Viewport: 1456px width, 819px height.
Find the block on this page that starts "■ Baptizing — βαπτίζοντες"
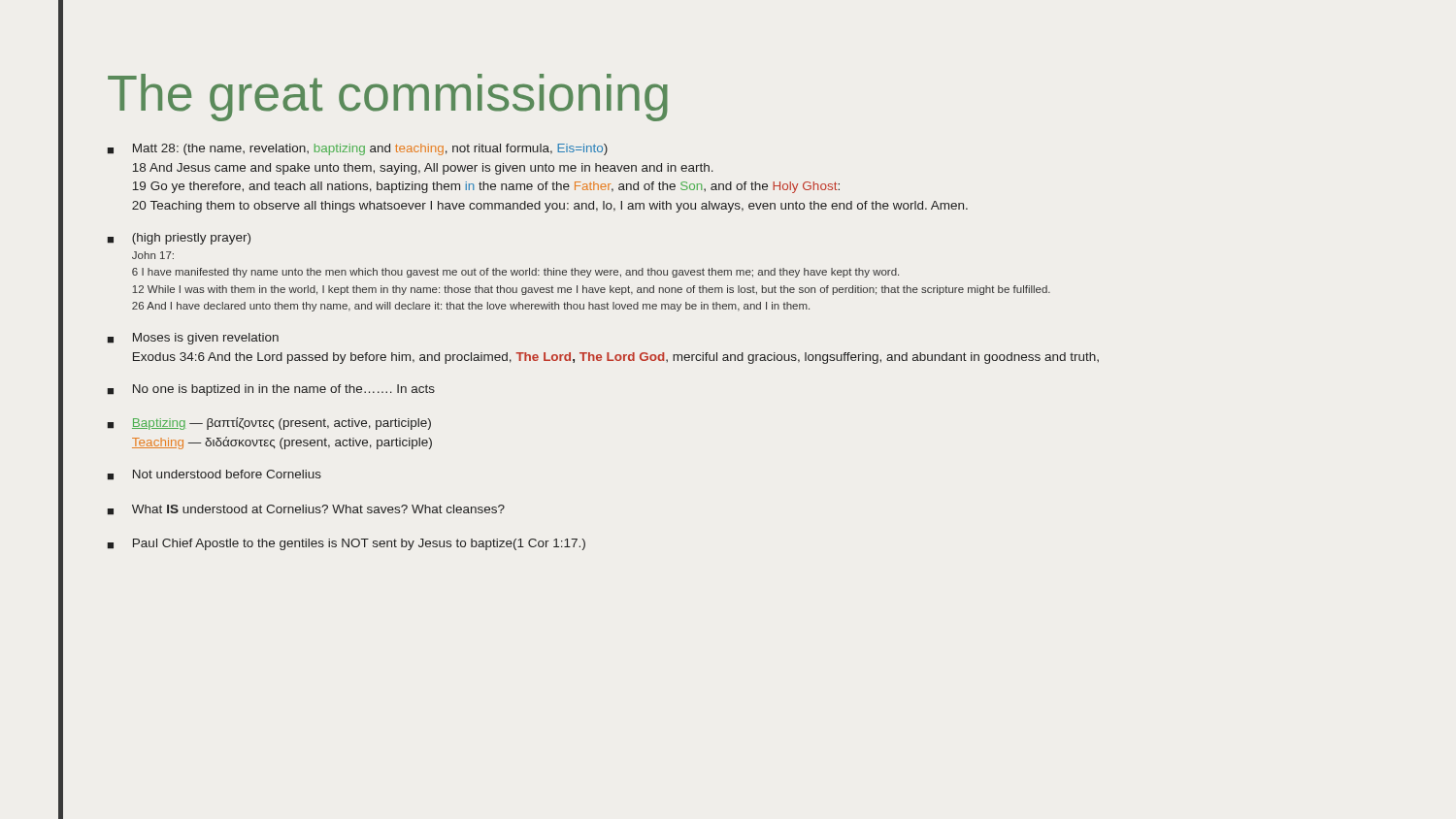pos(269,424)
